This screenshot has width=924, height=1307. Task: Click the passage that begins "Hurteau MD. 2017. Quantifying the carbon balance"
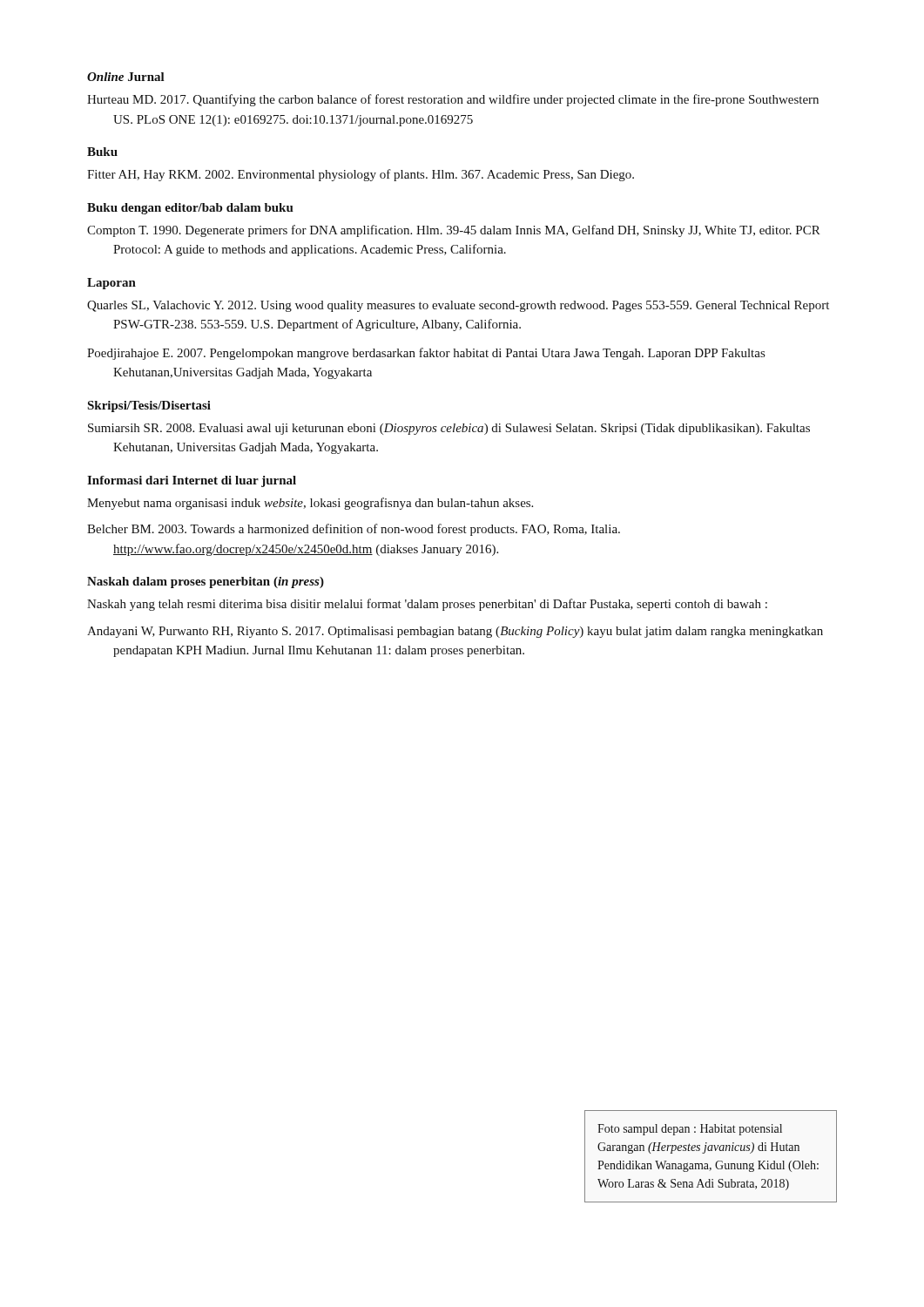(x=453, y=109)
